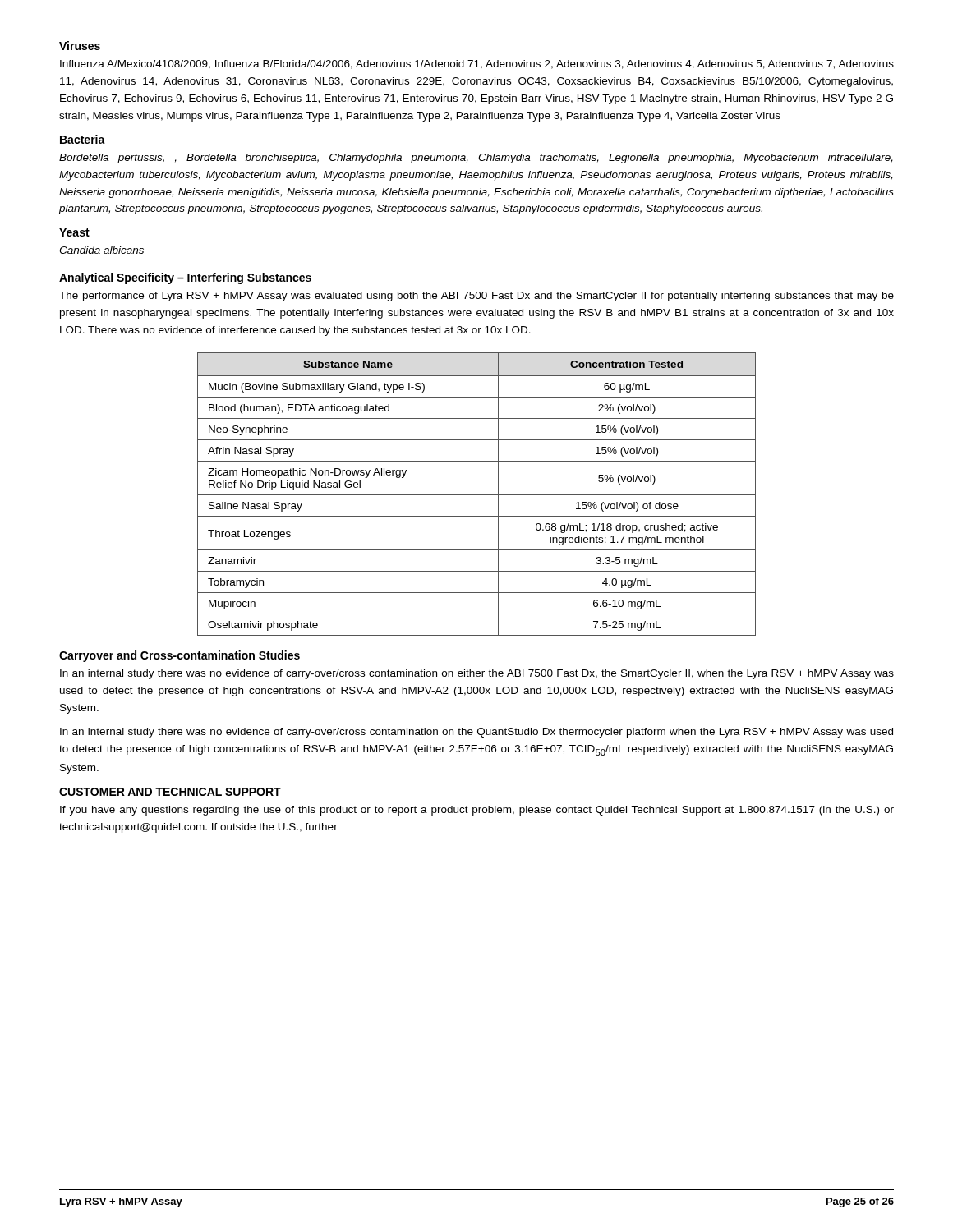
Task: Find the block on this page that starts "If you have"
Action: pos(476,818)
